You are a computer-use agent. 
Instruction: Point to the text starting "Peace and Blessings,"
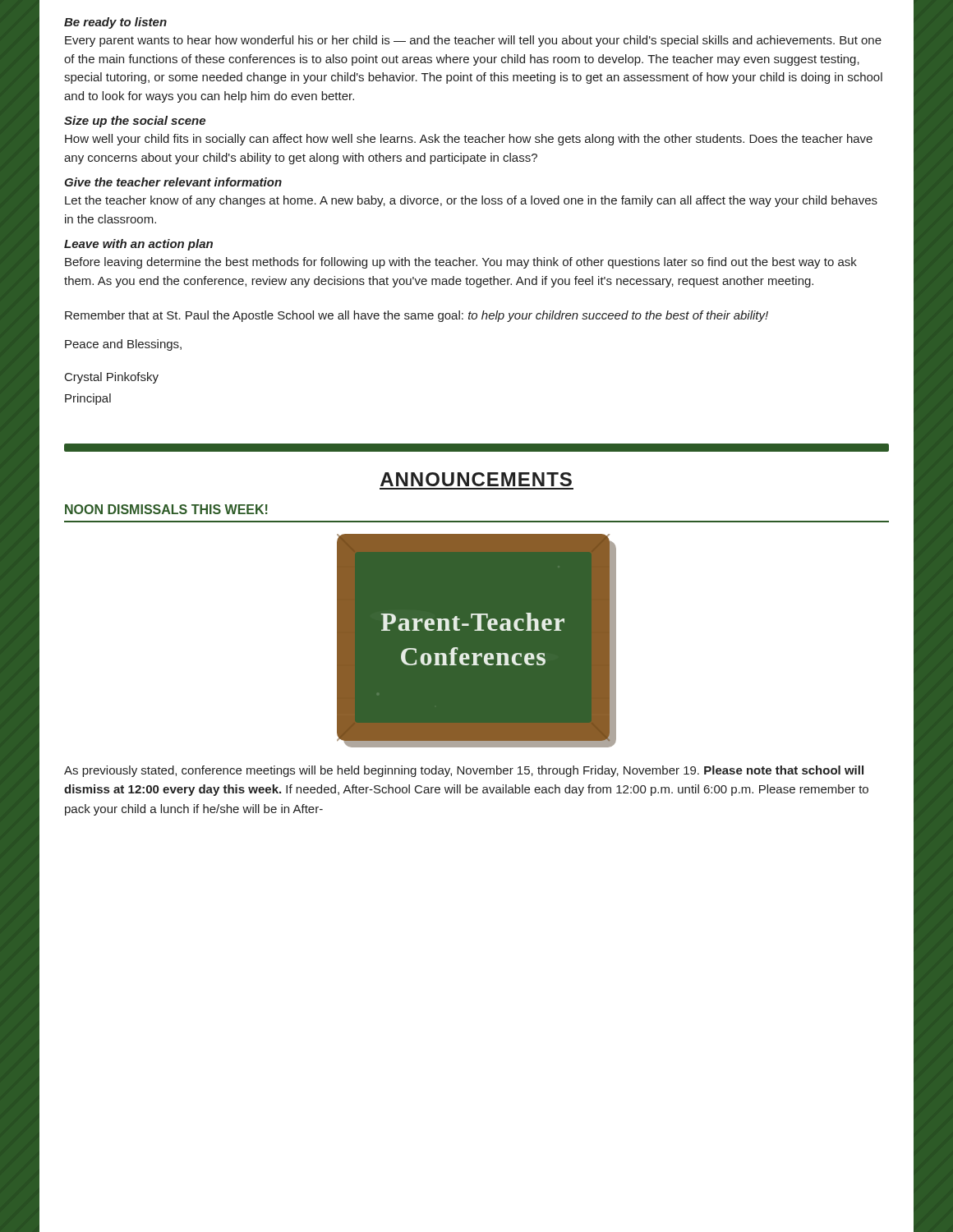pos(123,345)
